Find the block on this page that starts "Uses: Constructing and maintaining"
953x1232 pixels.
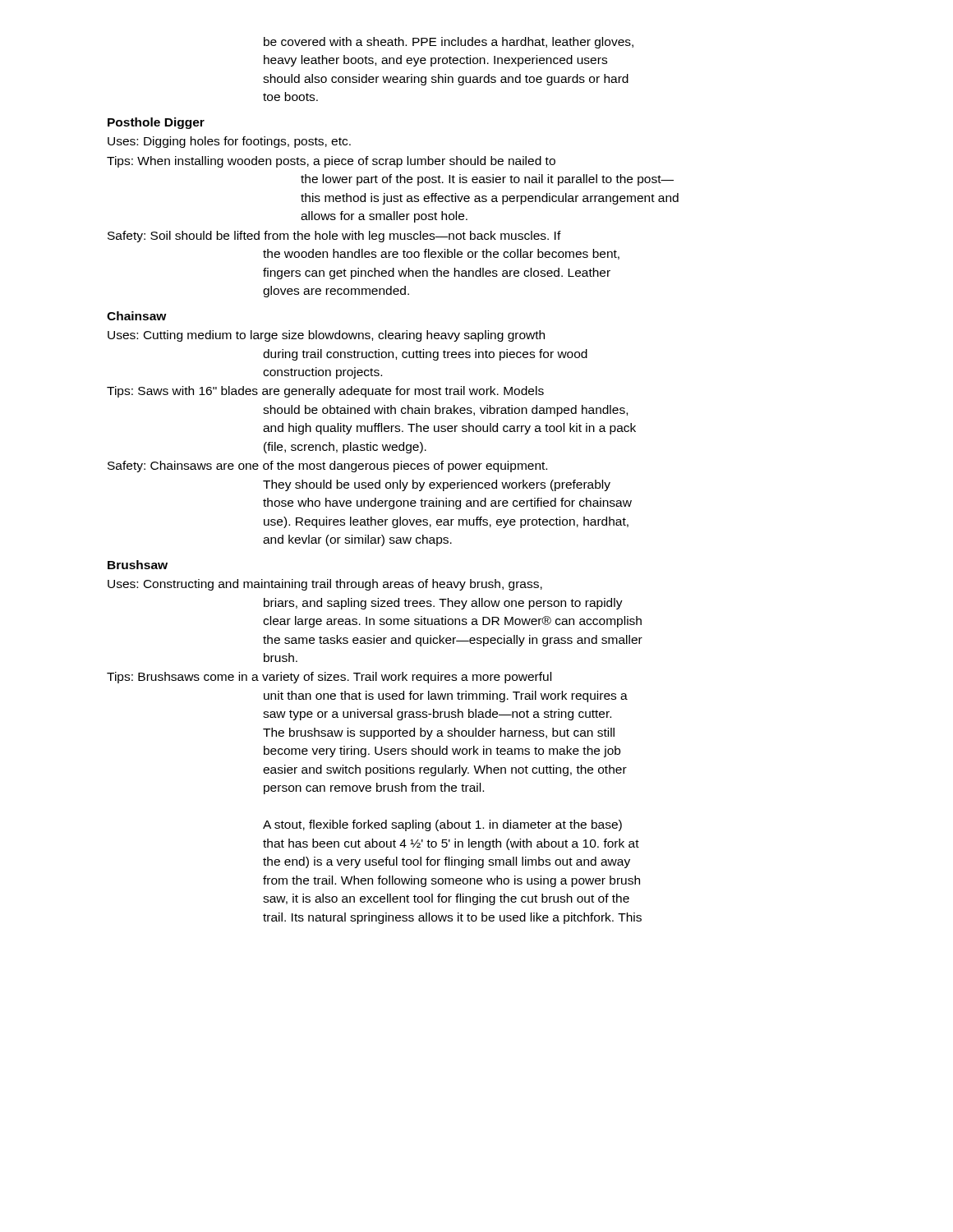tap(493, 622)
